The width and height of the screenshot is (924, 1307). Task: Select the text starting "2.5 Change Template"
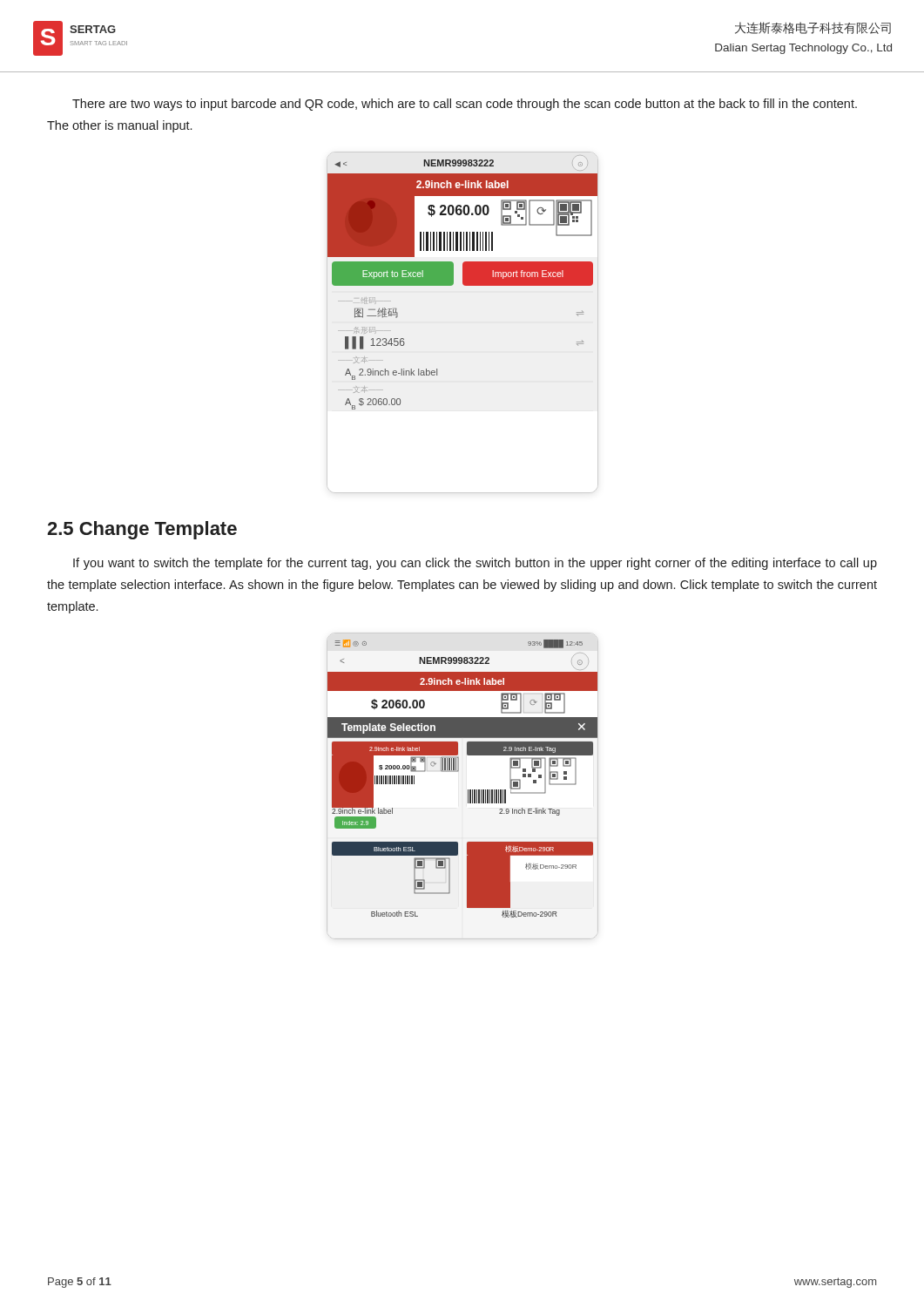(142, 529)
